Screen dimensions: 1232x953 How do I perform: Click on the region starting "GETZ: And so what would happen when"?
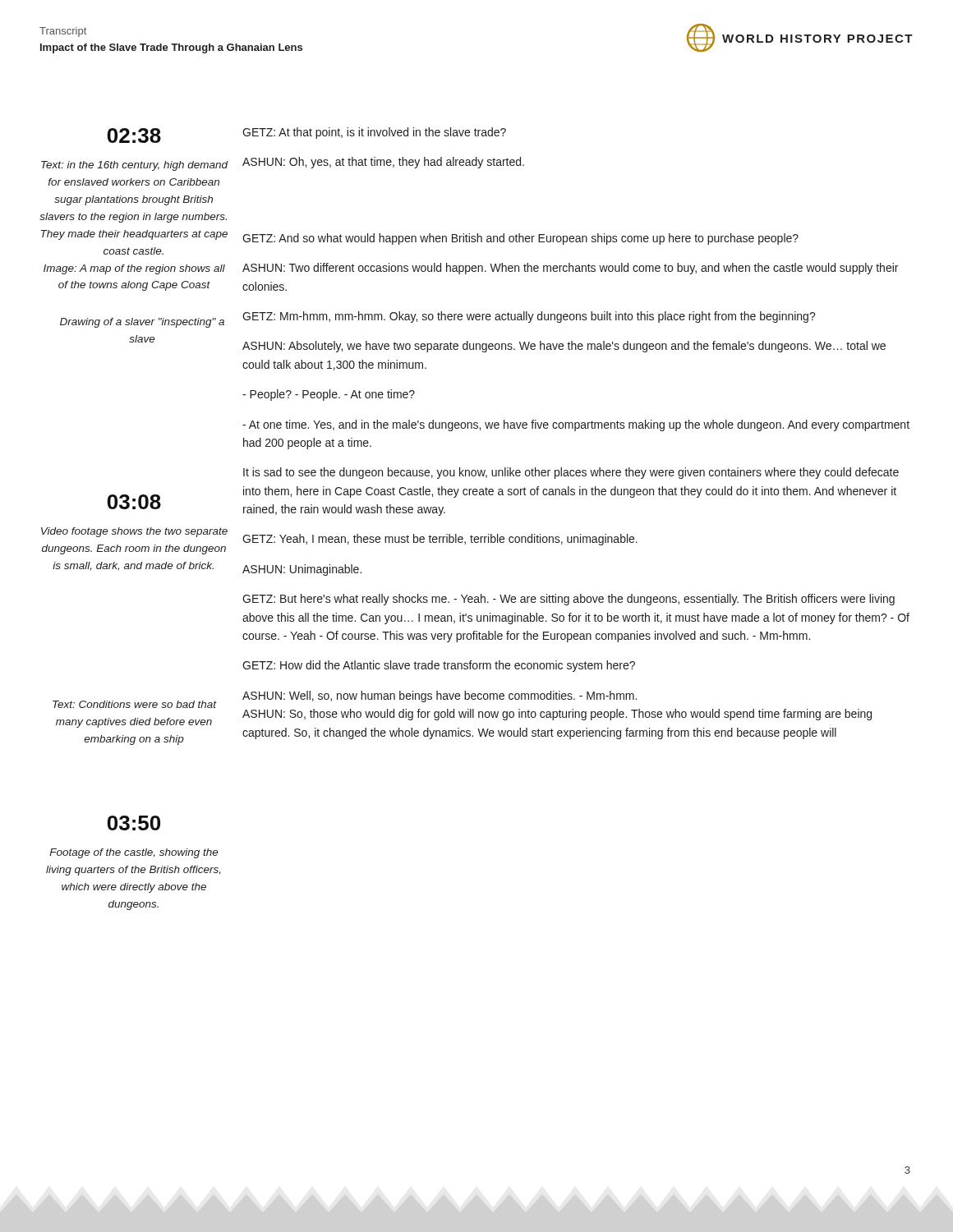coord(520,238)
